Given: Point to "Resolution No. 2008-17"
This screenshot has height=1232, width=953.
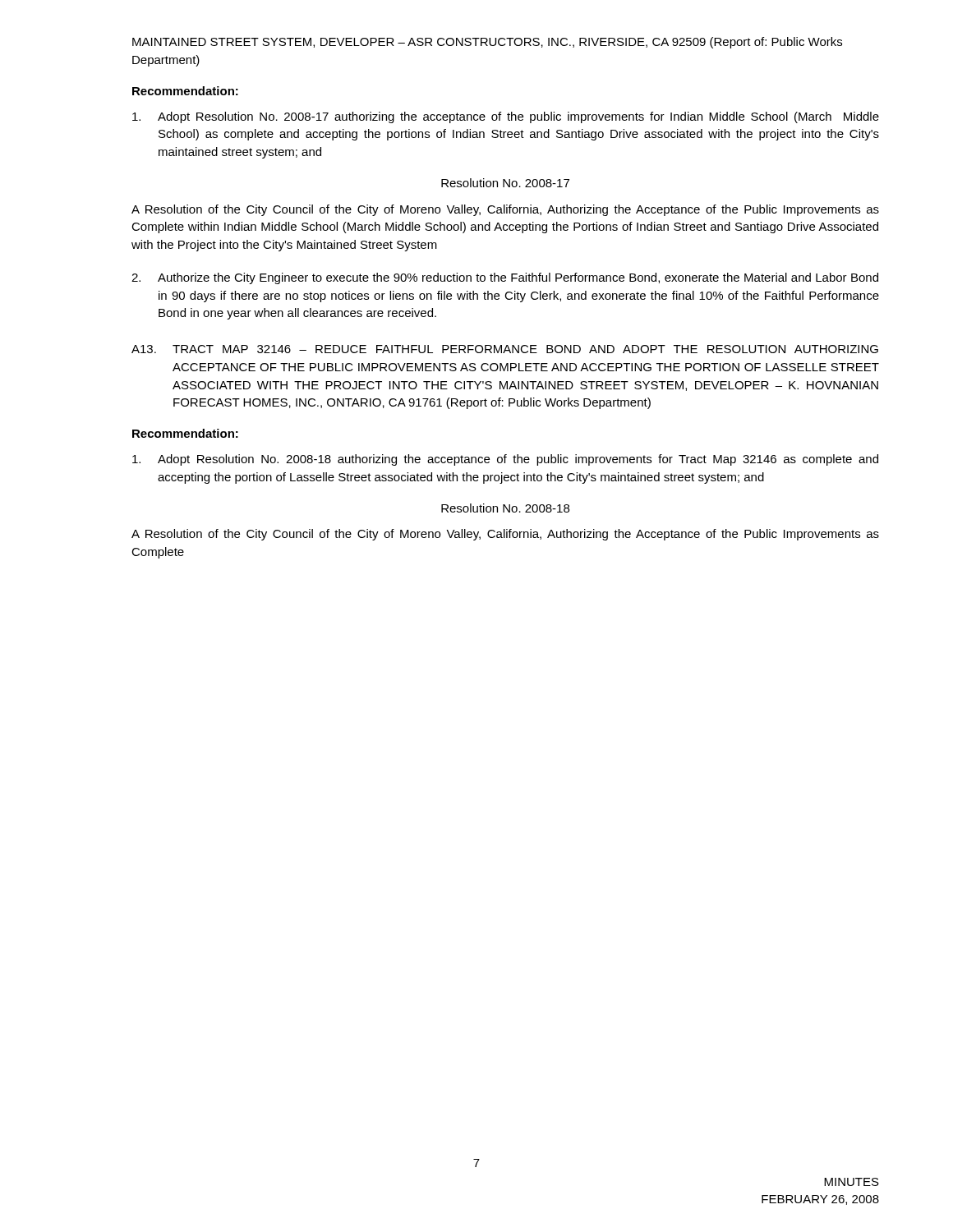Looking at the screenshot, I should pos(505,183).
